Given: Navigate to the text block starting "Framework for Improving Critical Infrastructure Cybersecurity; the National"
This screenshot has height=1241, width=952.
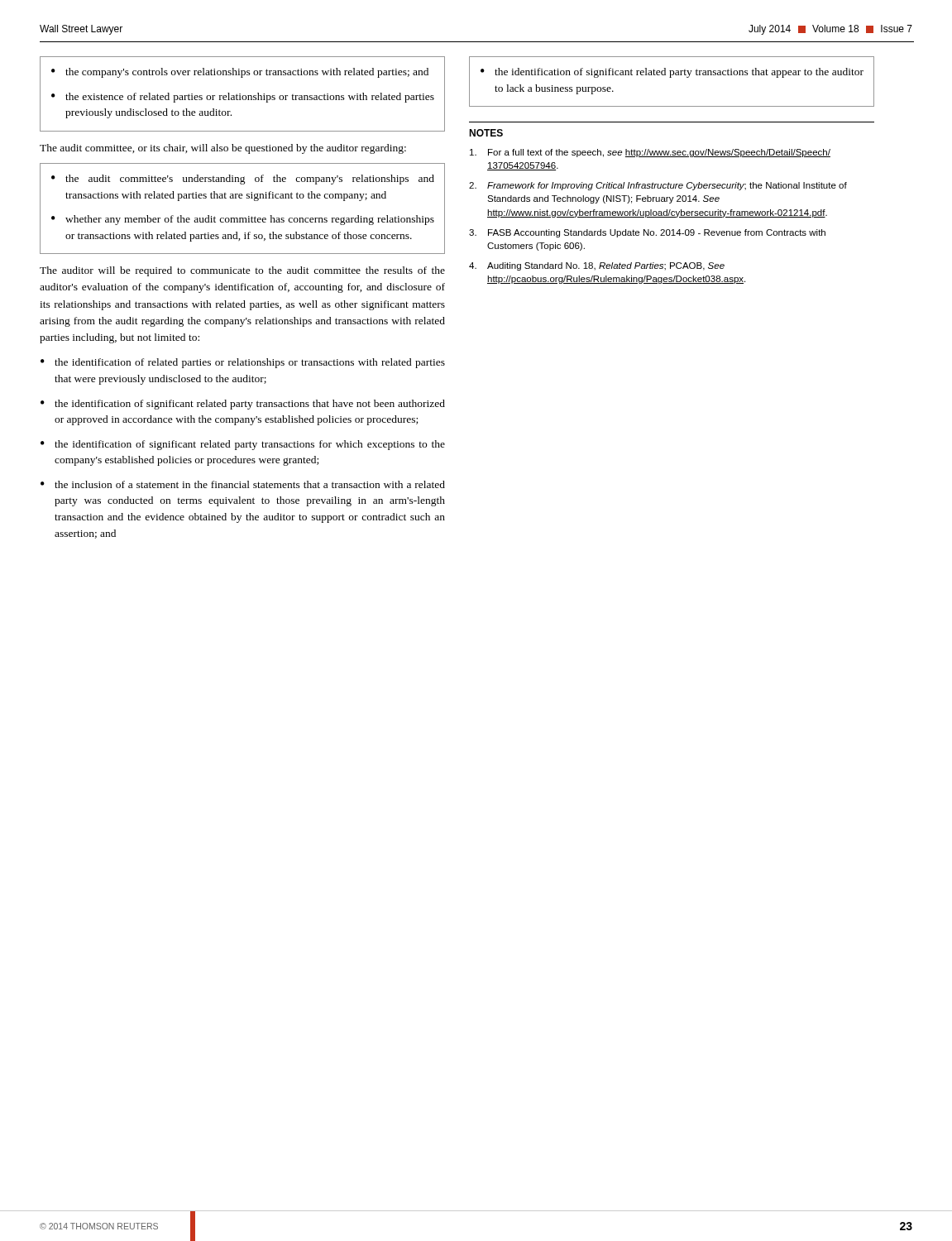Looking at the screenshot, I should [x=672, y=199].
